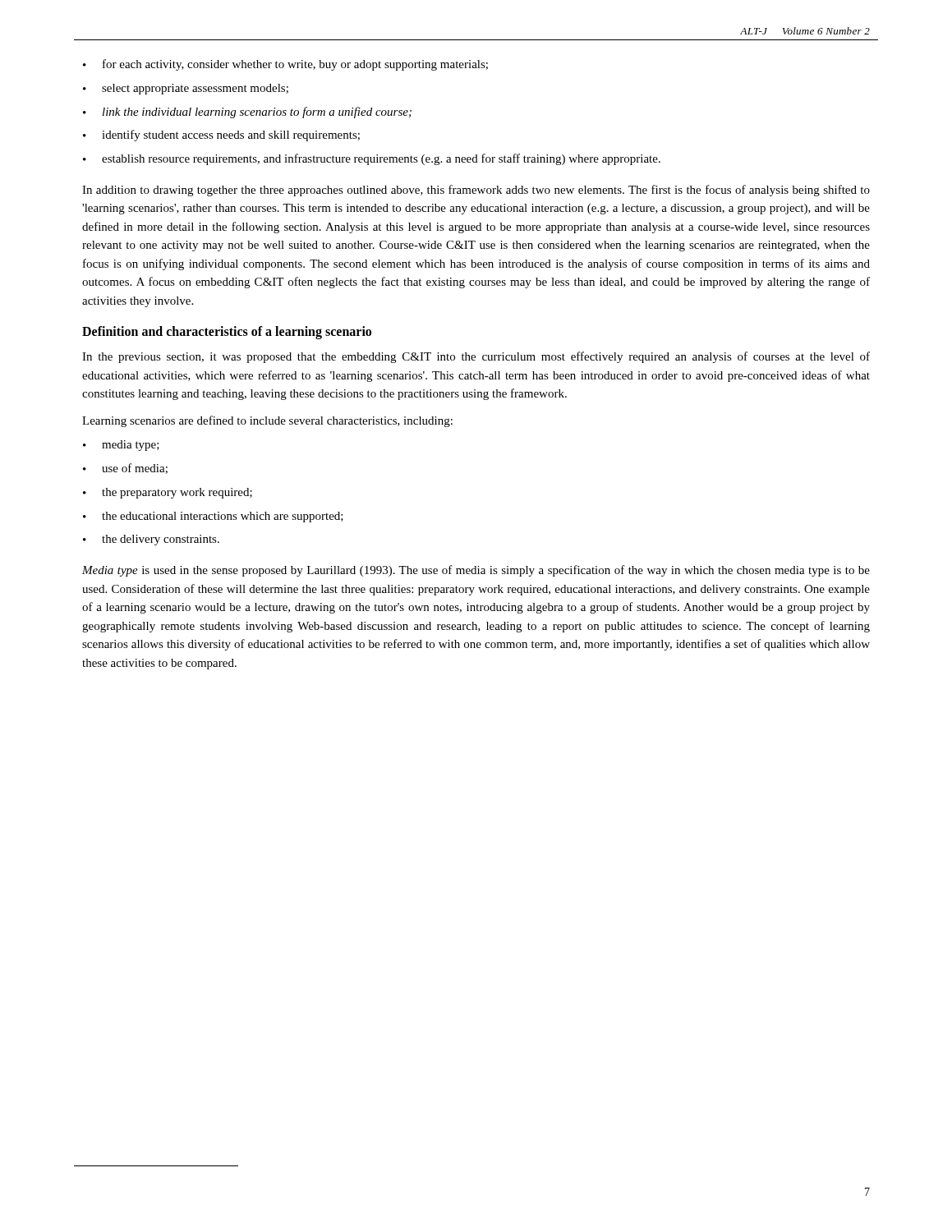The height and width of the screenshot is (1232, 952).
Task: Find the list item containing "• link the individual learning"
Action: 247,113
